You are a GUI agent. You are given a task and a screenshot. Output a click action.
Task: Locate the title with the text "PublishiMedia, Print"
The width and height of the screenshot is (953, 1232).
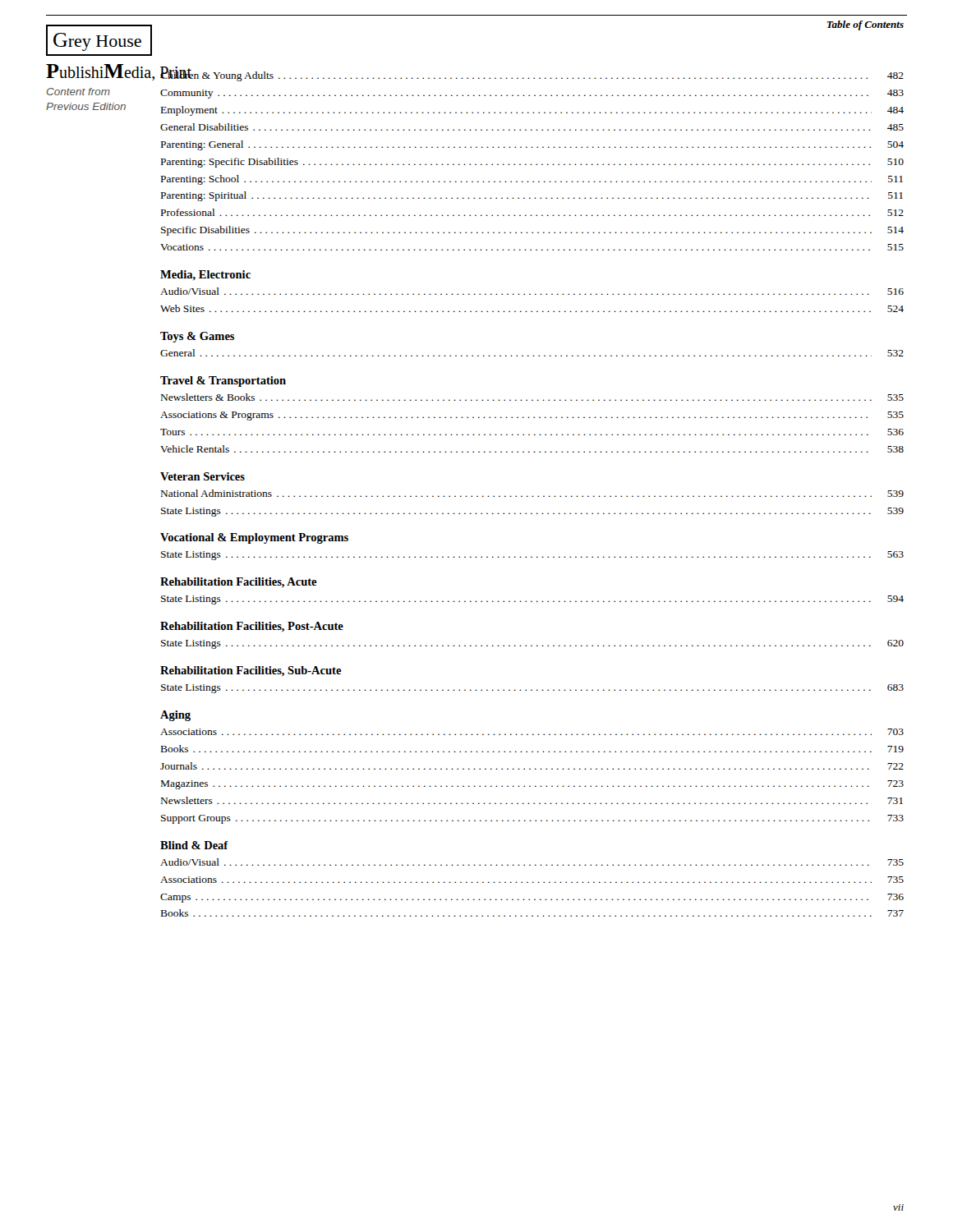point(119,71)
